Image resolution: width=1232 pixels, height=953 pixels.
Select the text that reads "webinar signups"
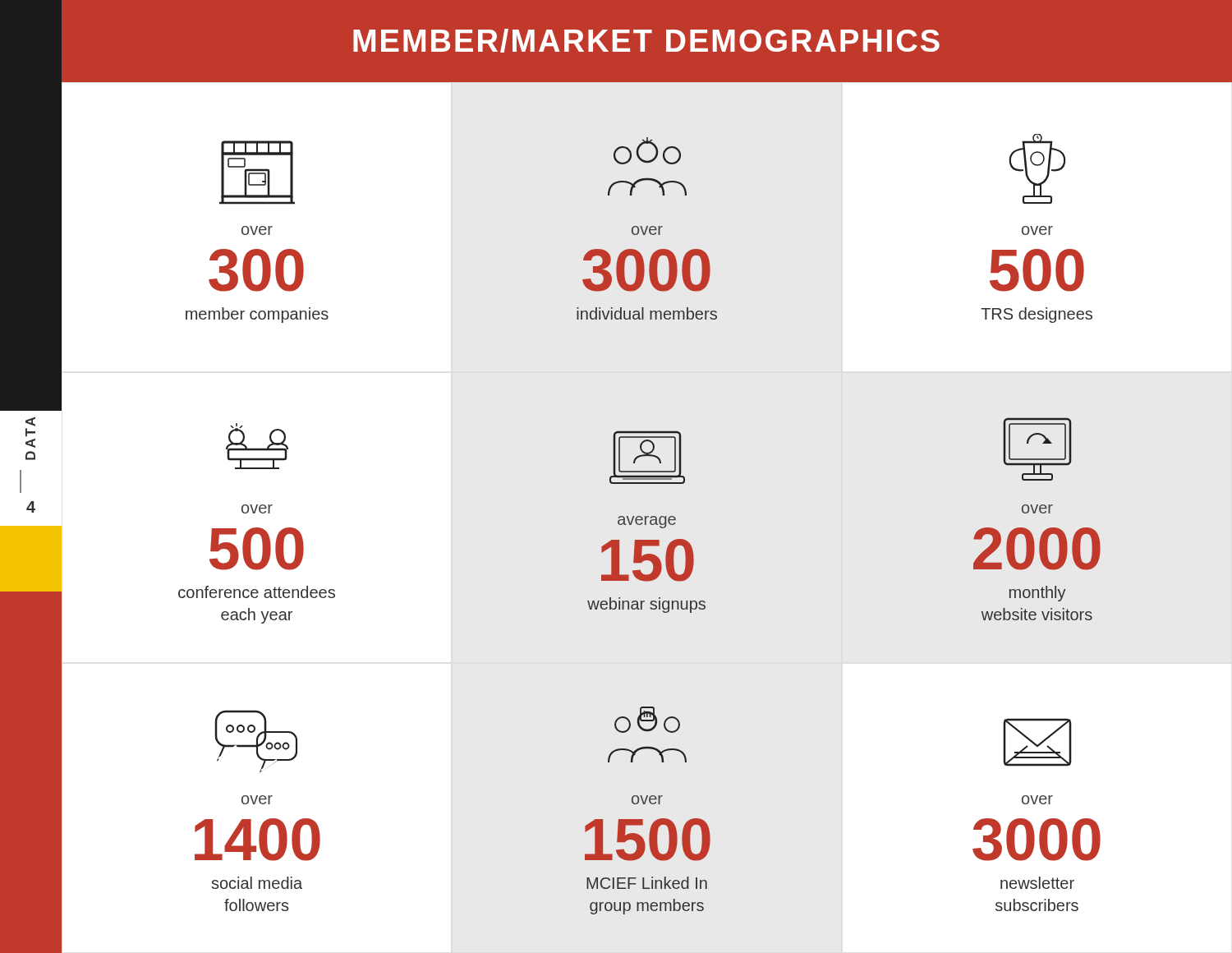coord(647,604)
